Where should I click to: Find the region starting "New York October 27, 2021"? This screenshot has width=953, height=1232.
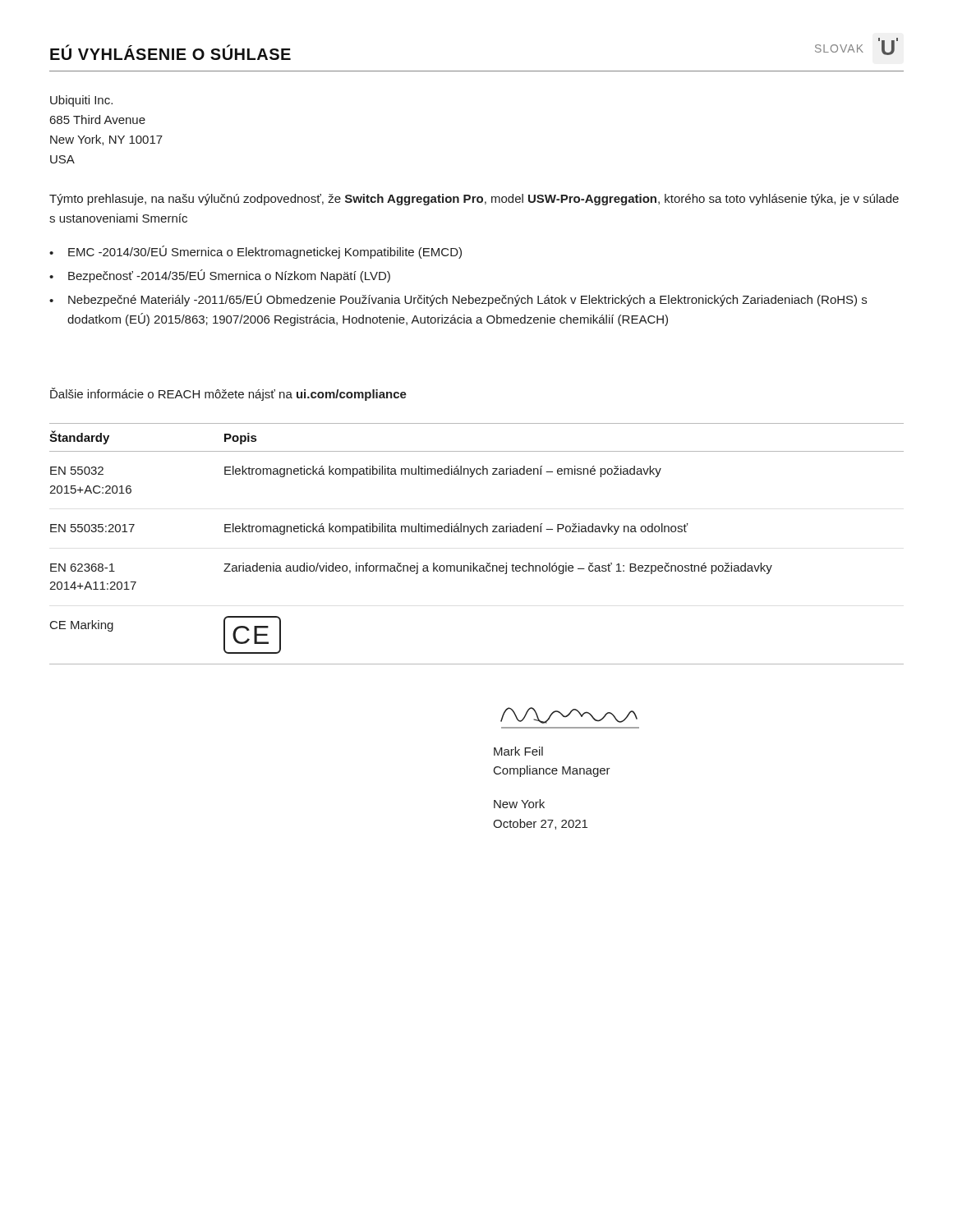(541, 814)
